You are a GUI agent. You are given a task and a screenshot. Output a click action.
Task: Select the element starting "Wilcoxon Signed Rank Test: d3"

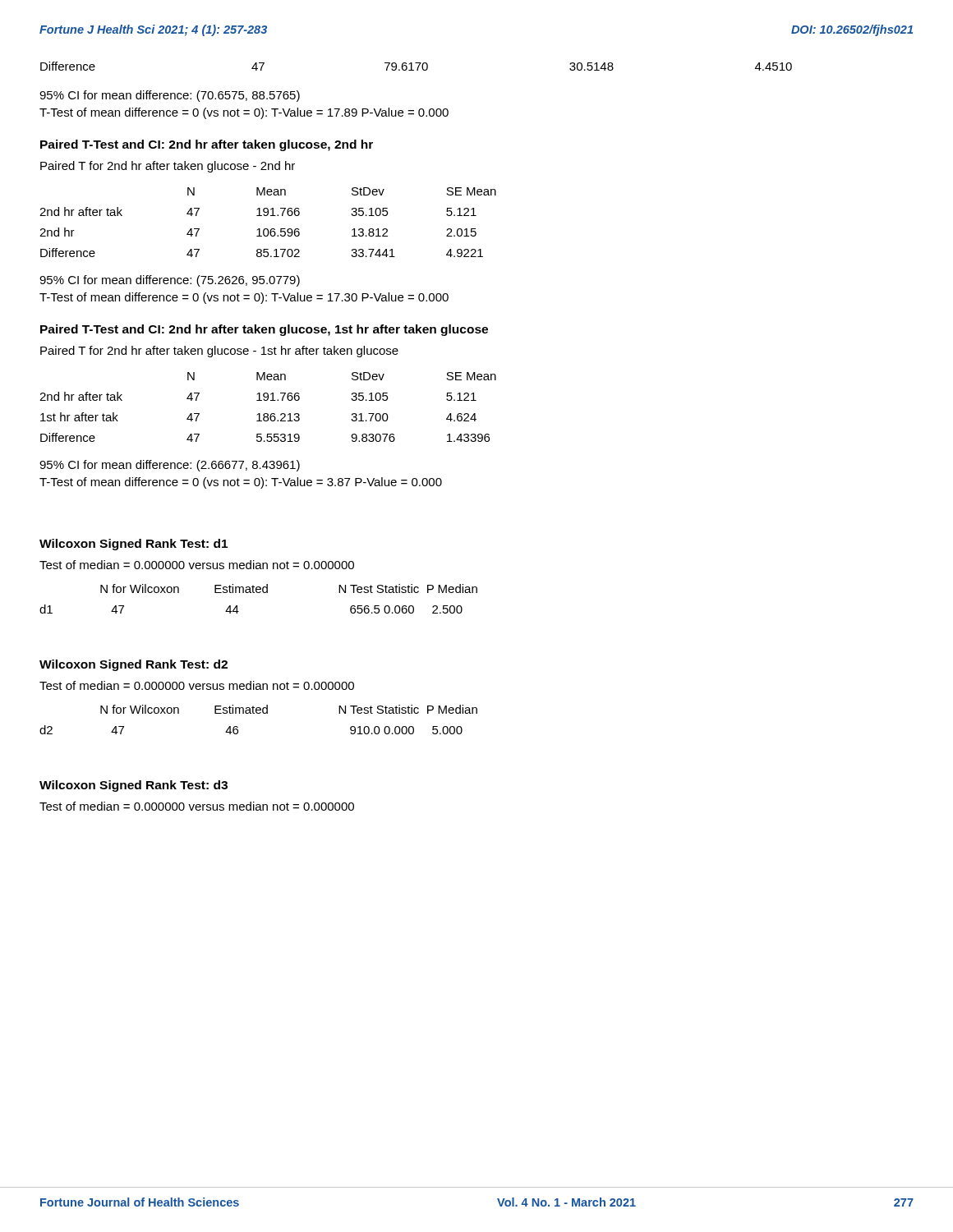pyautogui.click(x=134, y=785)
